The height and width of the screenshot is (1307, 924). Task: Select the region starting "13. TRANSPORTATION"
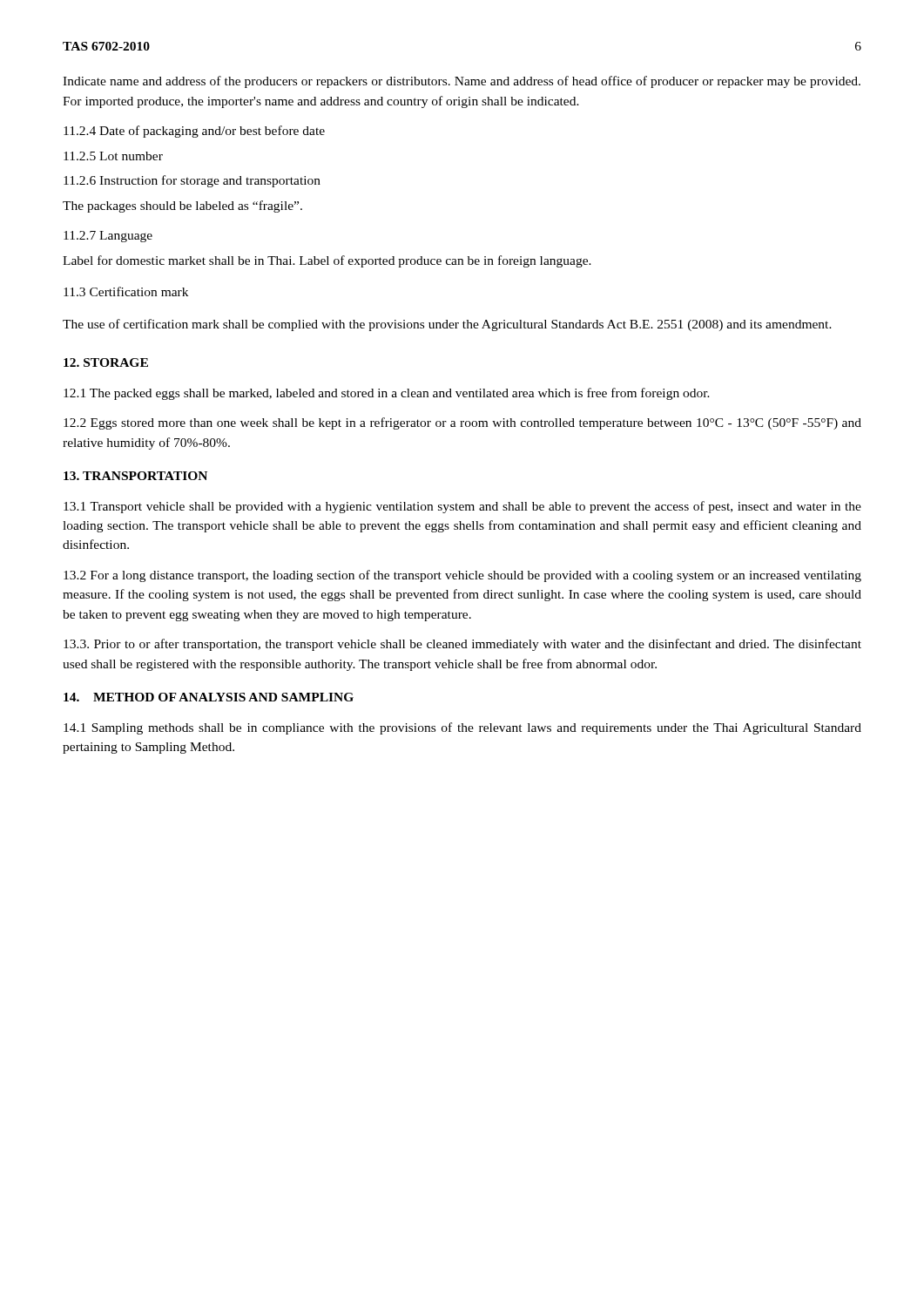point(135,475)
